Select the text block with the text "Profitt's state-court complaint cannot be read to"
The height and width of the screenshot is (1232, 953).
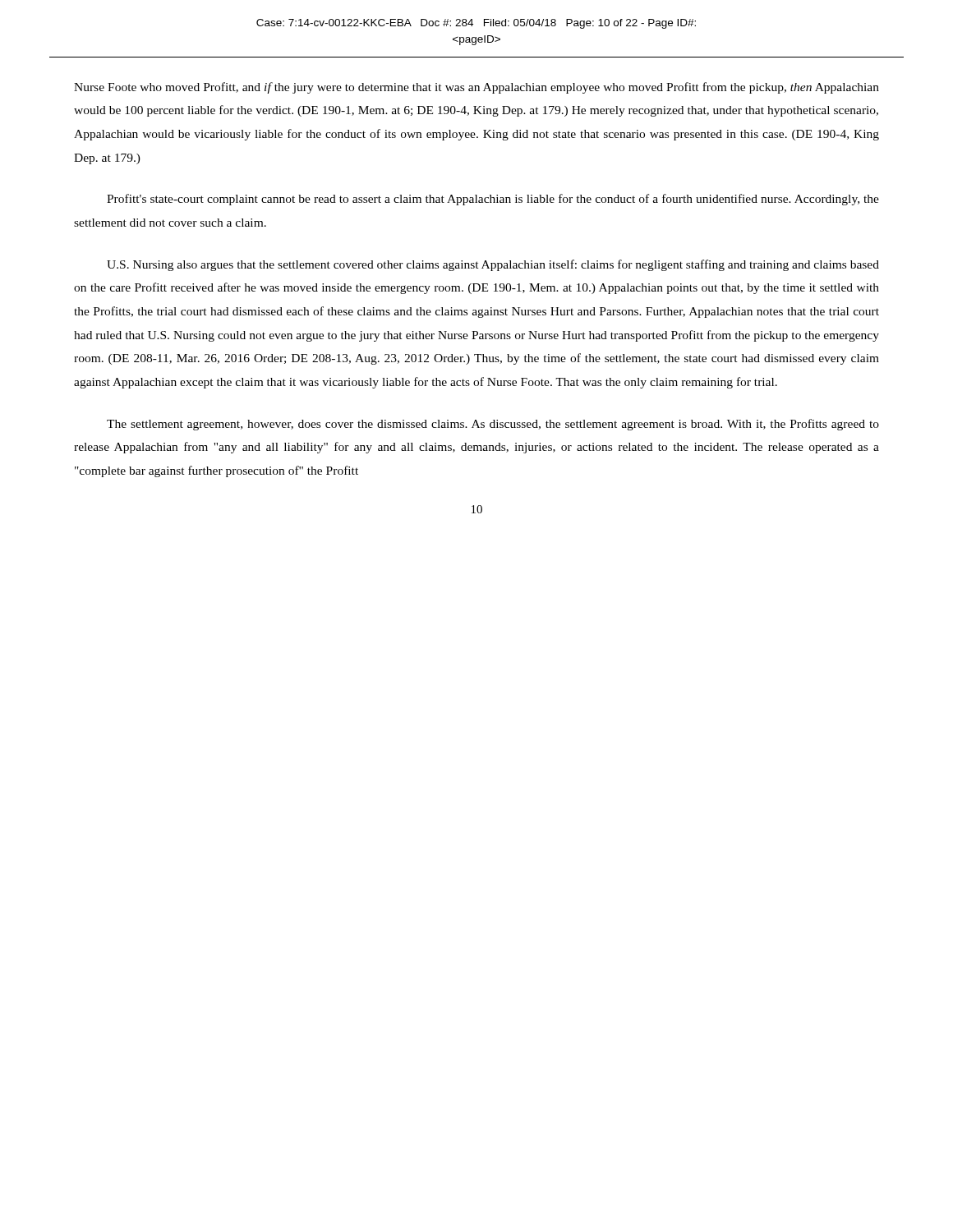pyautogui.click(x=476, y=211)
